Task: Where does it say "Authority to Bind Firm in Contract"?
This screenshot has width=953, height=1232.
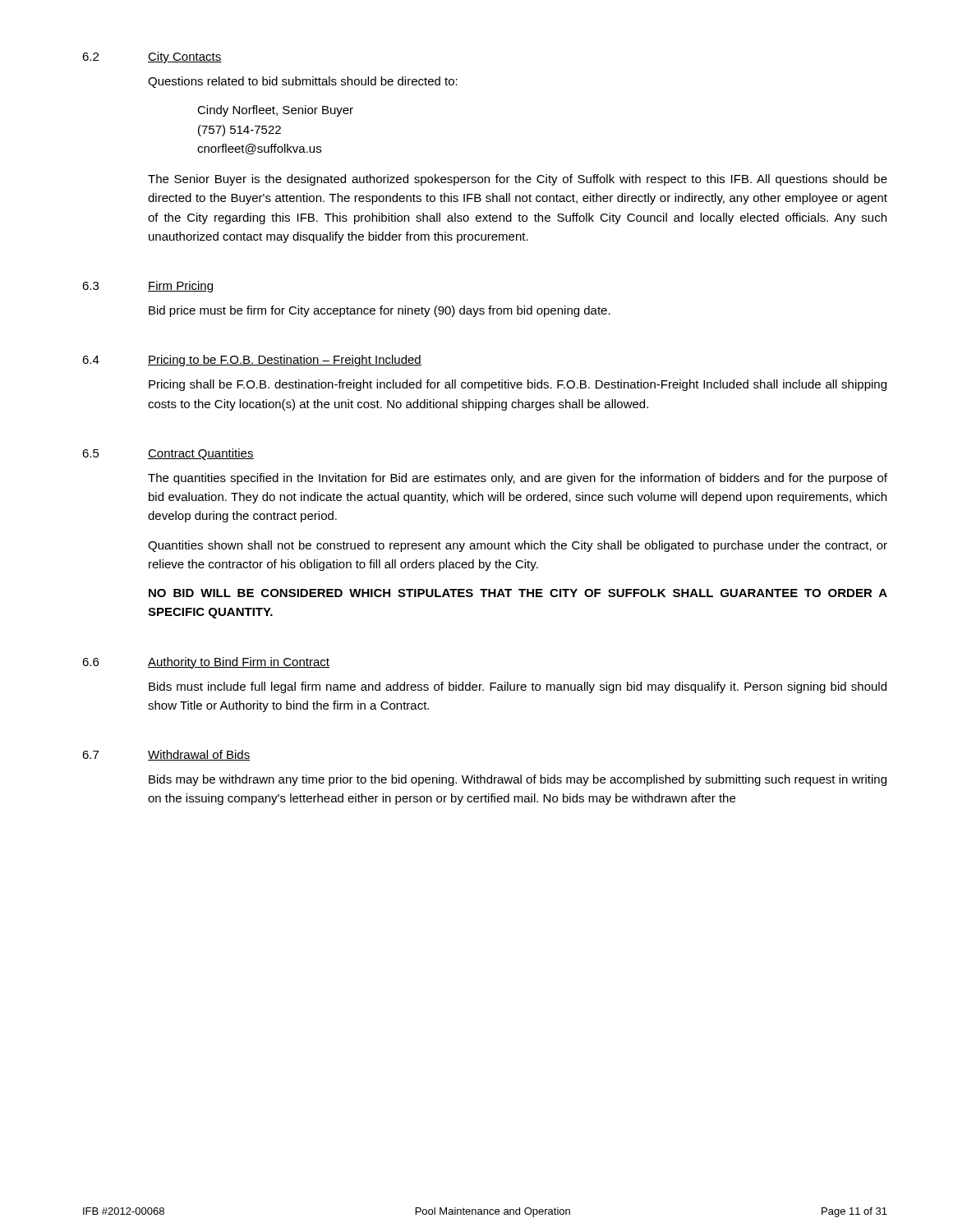Action: 239,661
